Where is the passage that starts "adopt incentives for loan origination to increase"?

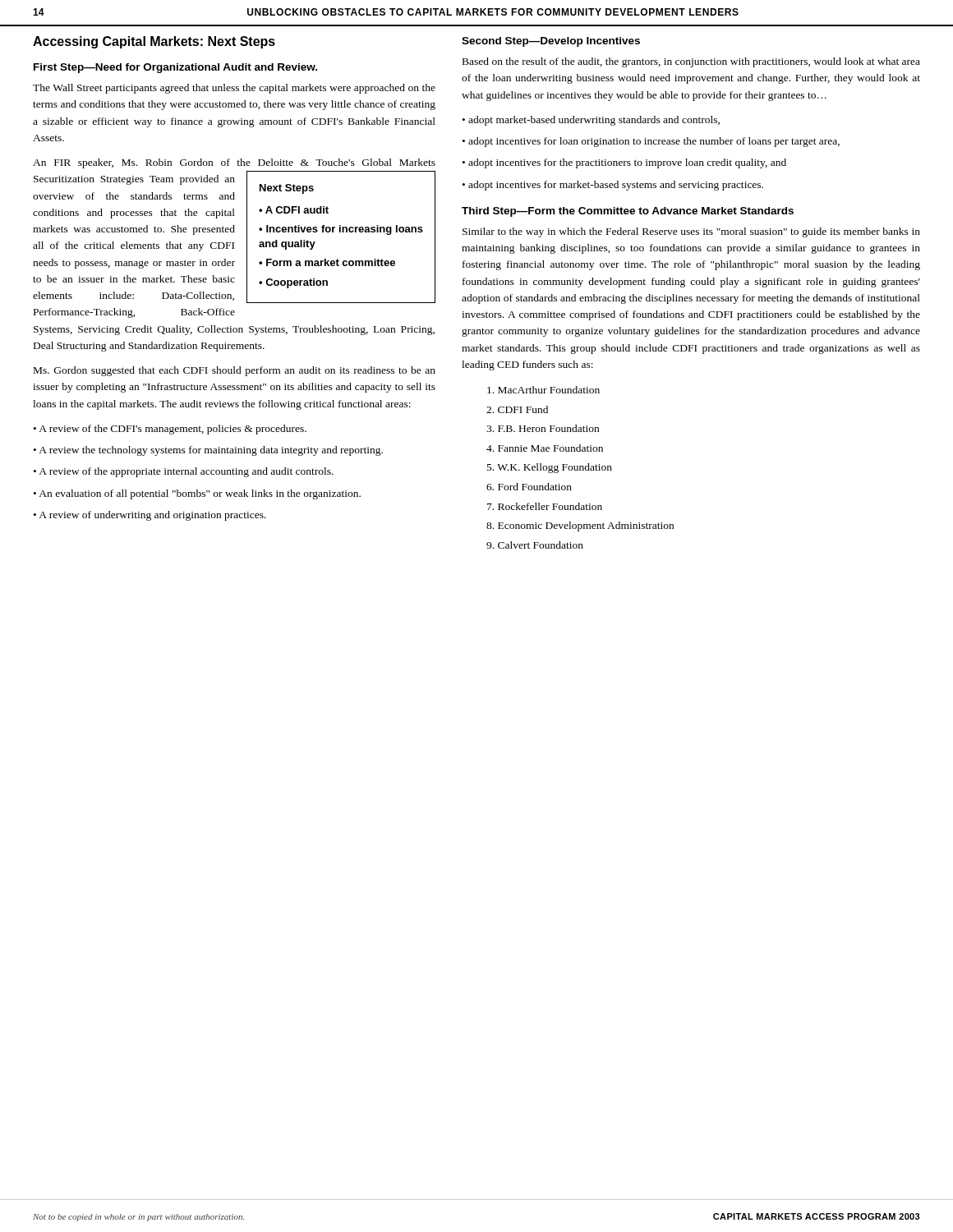654,141
